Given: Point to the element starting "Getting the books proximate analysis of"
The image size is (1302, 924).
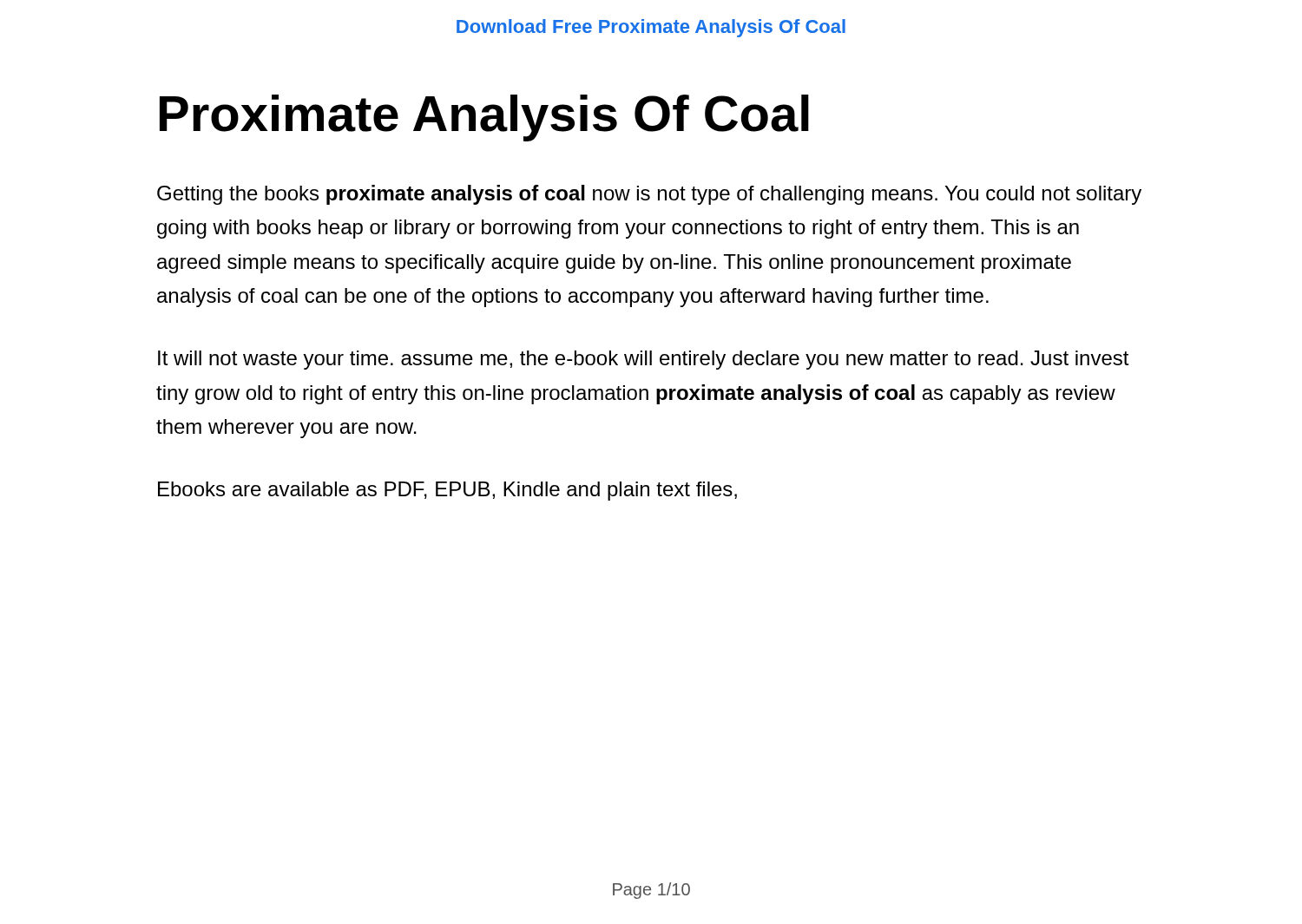Looking at the screenshot, I should pos(649,244).
